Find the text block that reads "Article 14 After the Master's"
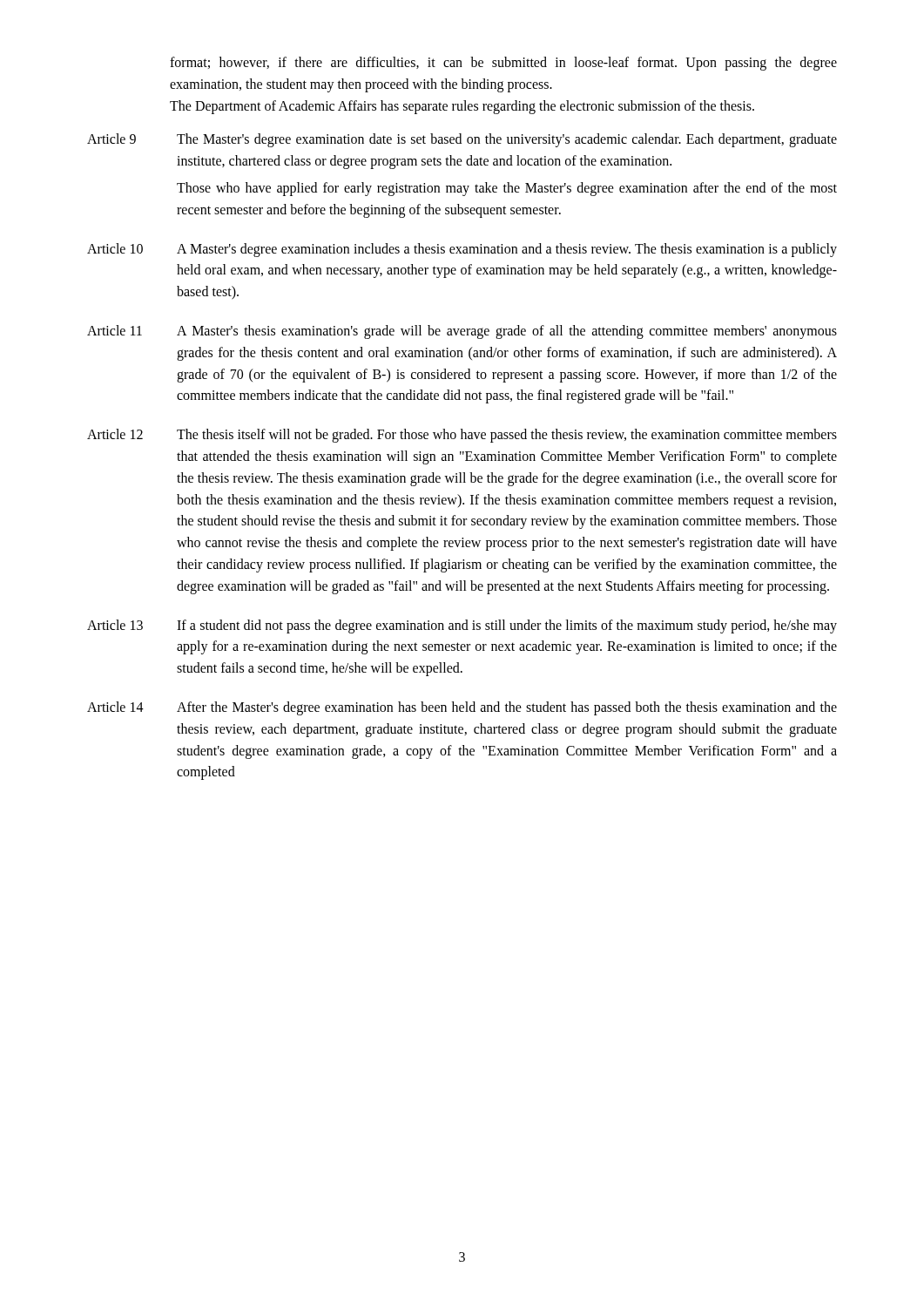Viewport: 924px width, 1307px height. coord(462,743)
